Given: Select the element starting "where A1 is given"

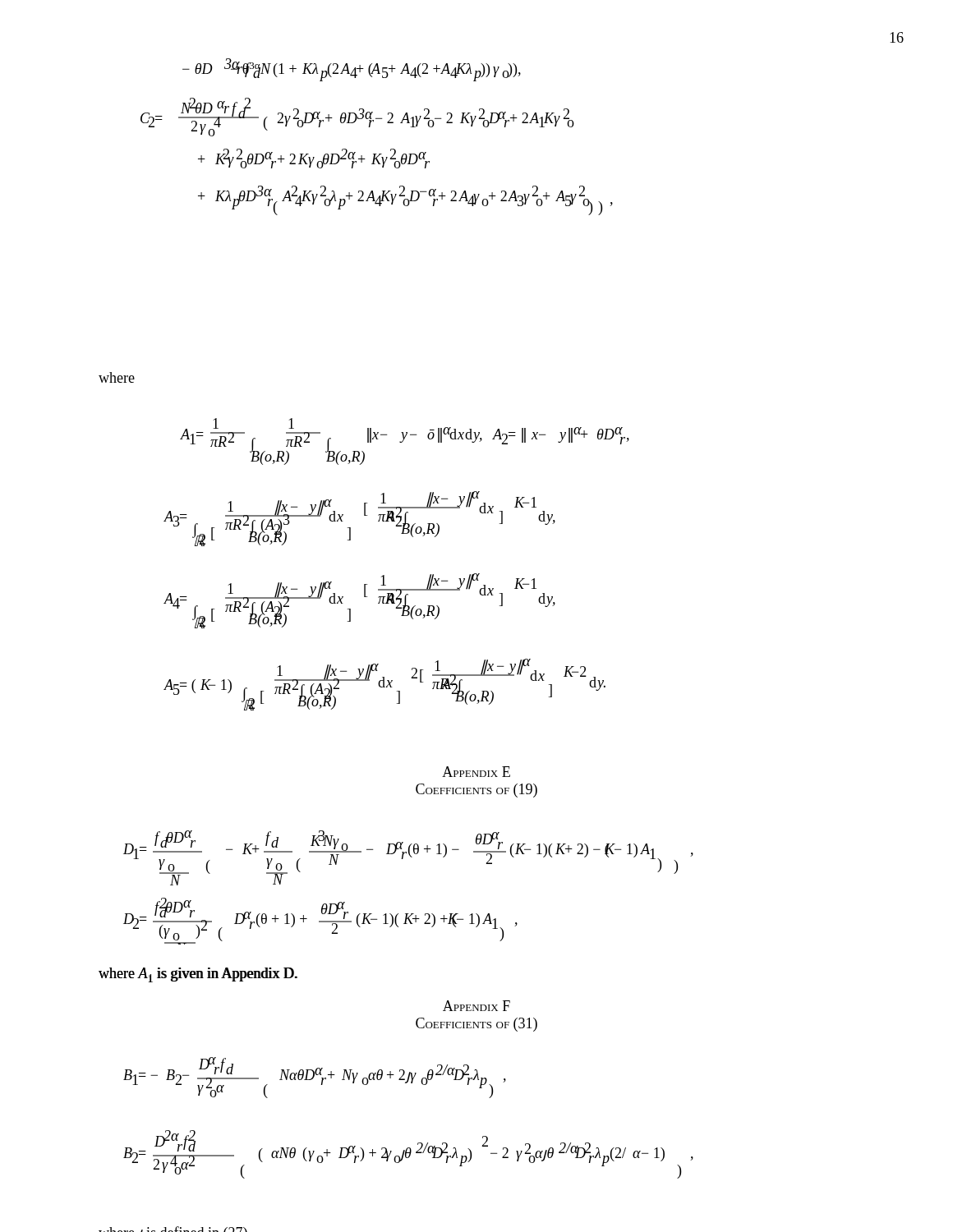Looking at the screenshot, I should [x=198, y=975].
